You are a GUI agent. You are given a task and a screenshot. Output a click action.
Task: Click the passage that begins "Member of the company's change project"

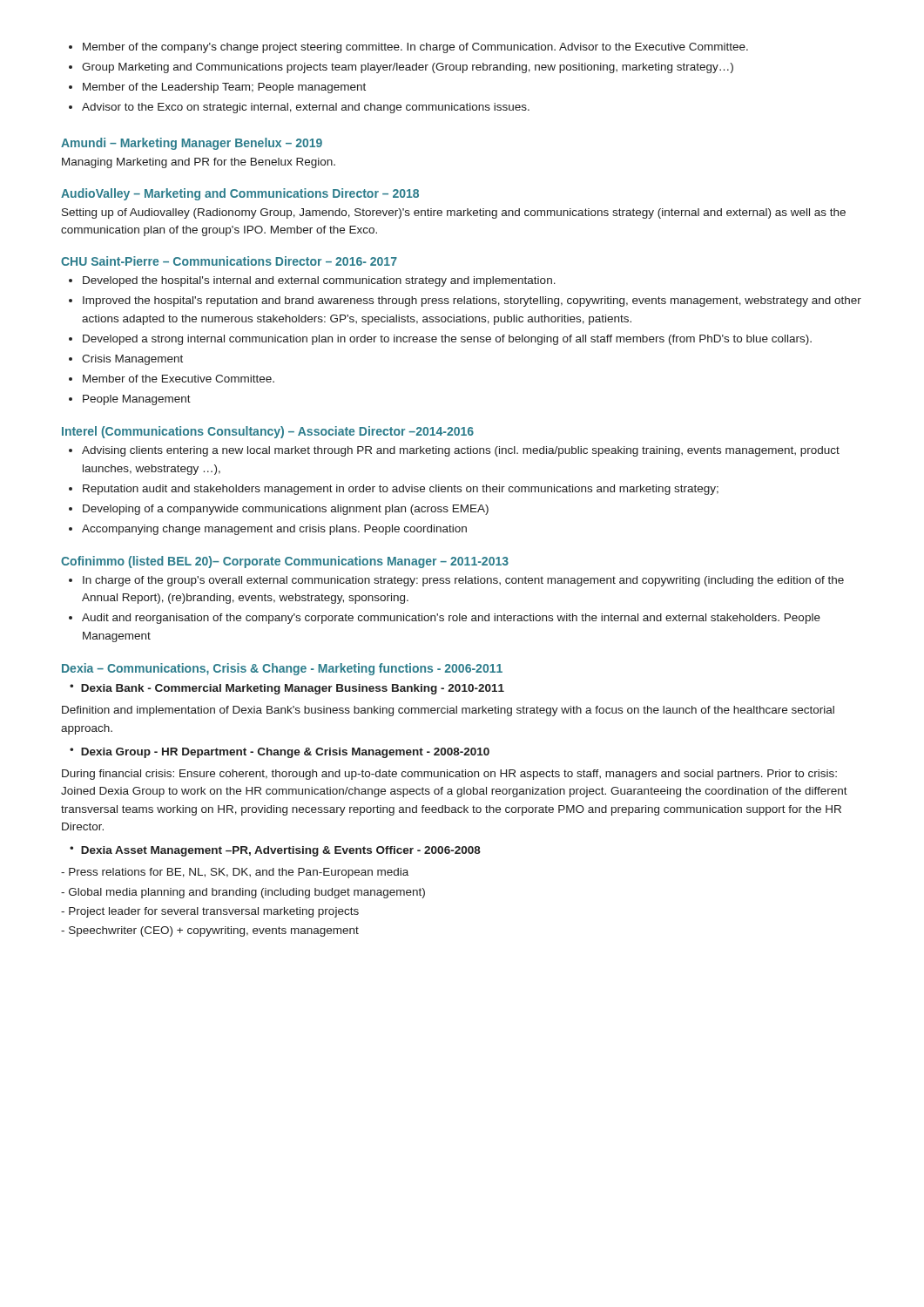pyautogui.click(x=462, y=77)
